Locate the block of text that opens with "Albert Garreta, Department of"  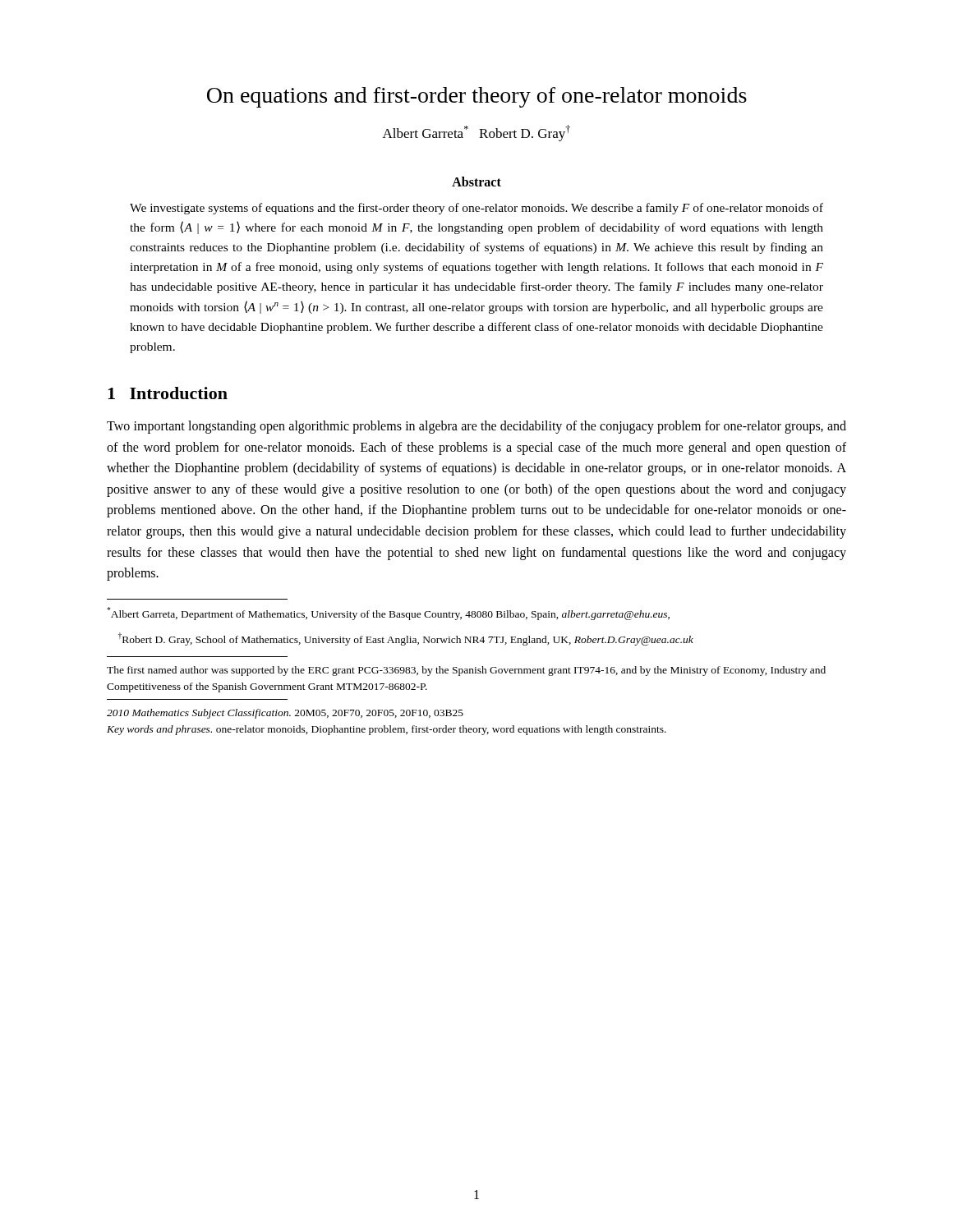click(389, 612)
